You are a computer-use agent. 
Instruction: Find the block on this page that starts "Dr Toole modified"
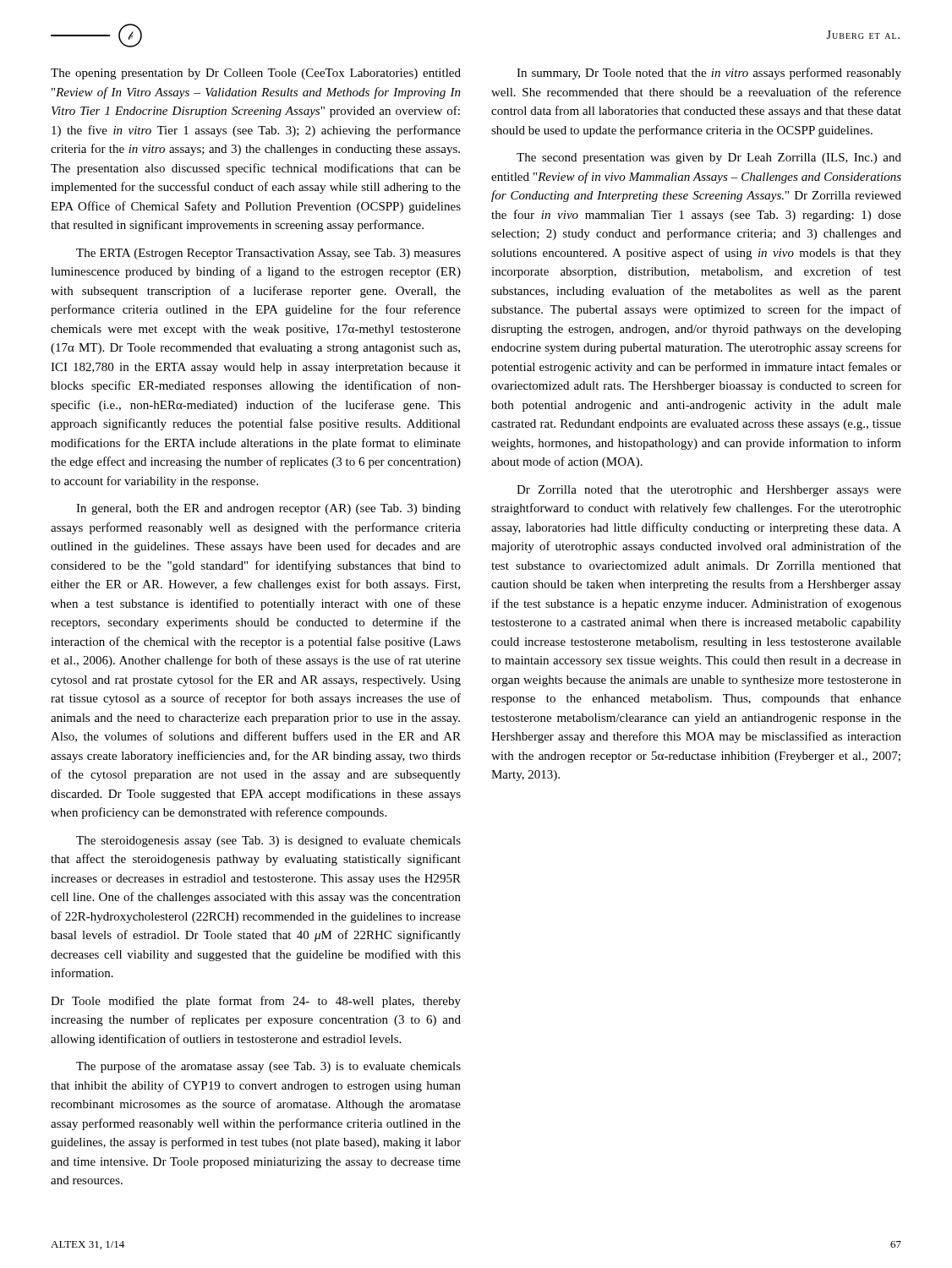click(x=256, y=1020)
